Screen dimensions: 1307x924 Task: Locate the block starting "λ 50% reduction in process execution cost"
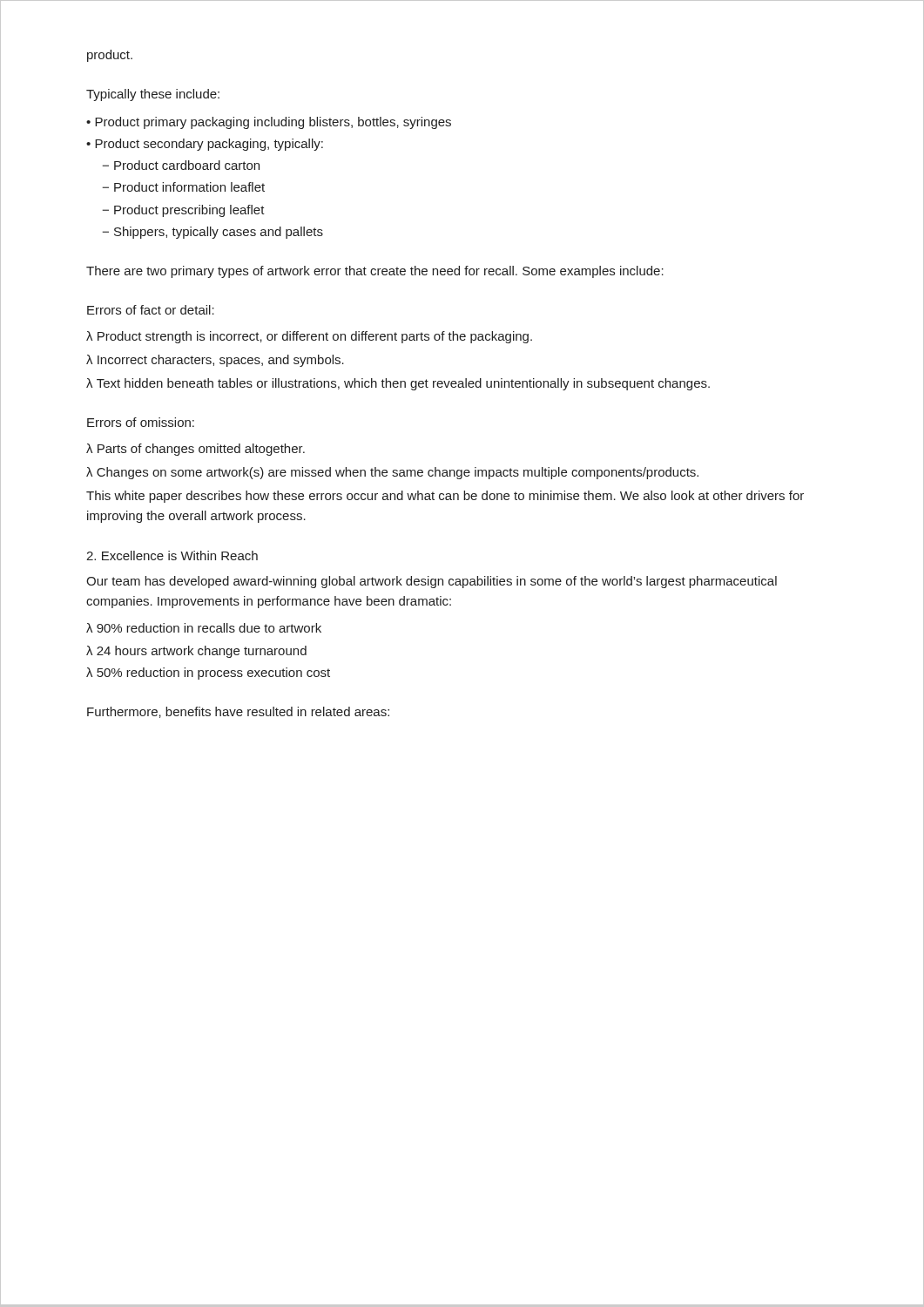(208, 672)
